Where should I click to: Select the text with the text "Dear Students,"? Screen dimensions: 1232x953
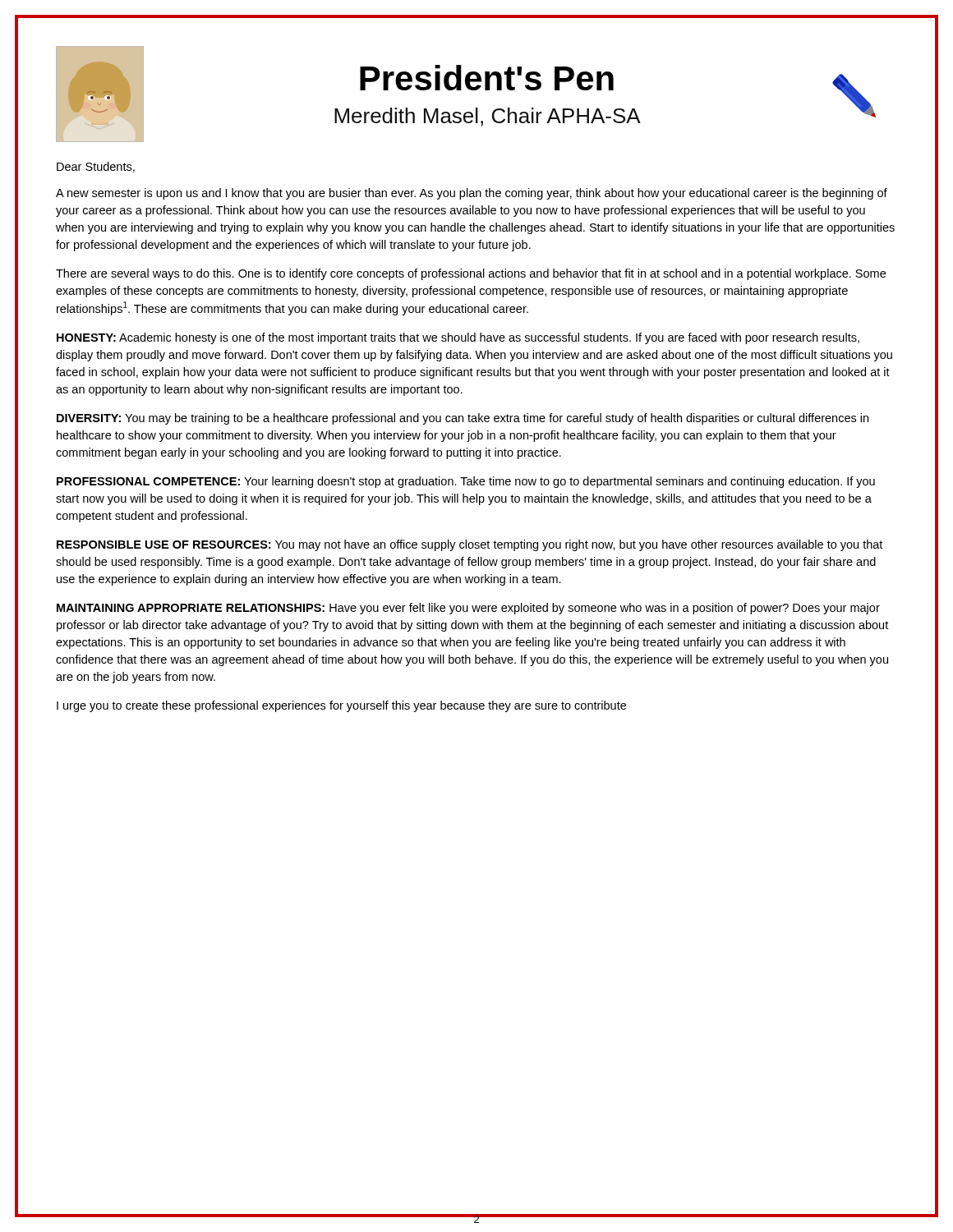click(96, 167)
